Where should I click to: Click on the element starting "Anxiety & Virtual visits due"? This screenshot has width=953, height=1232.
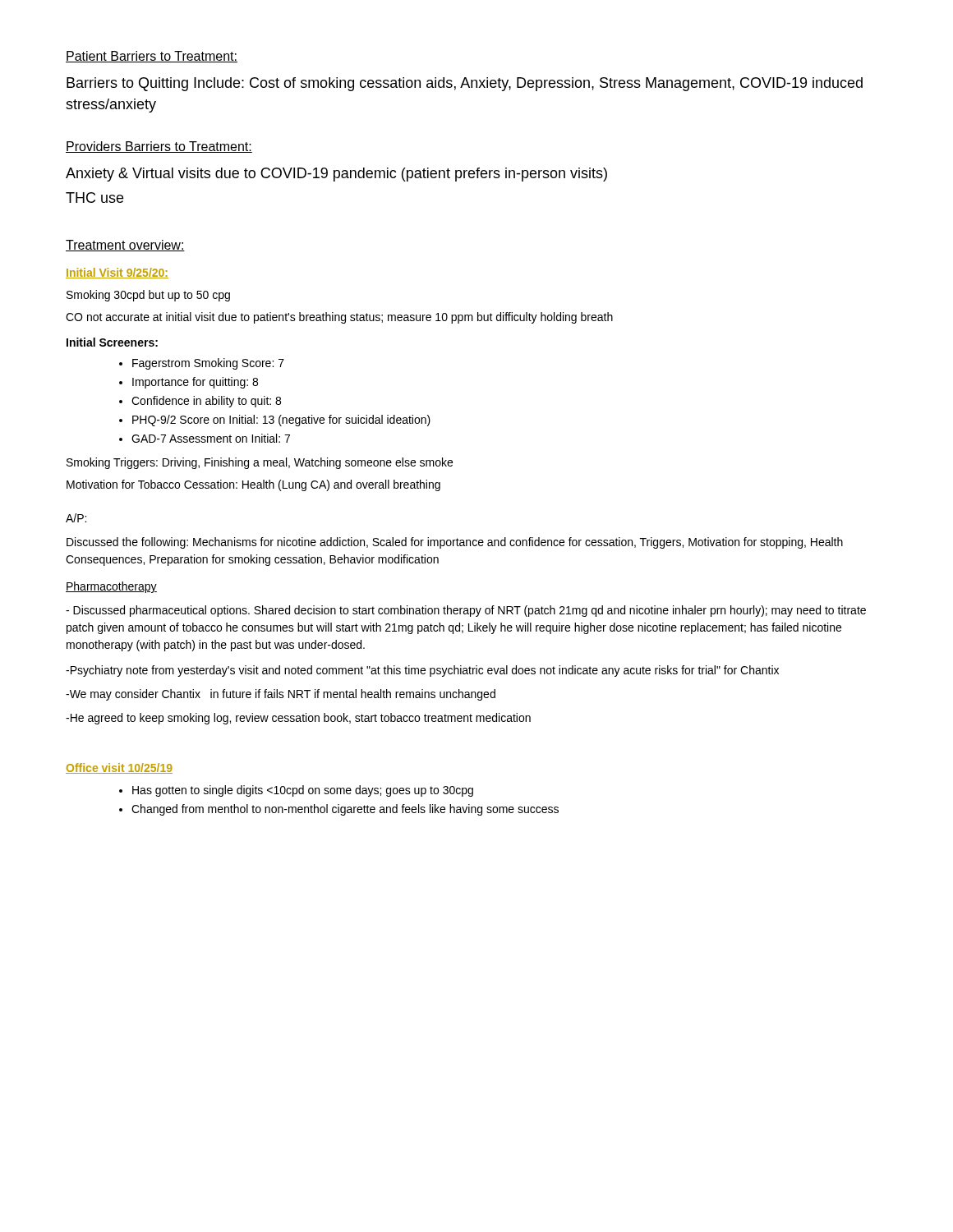click(337, 173)
